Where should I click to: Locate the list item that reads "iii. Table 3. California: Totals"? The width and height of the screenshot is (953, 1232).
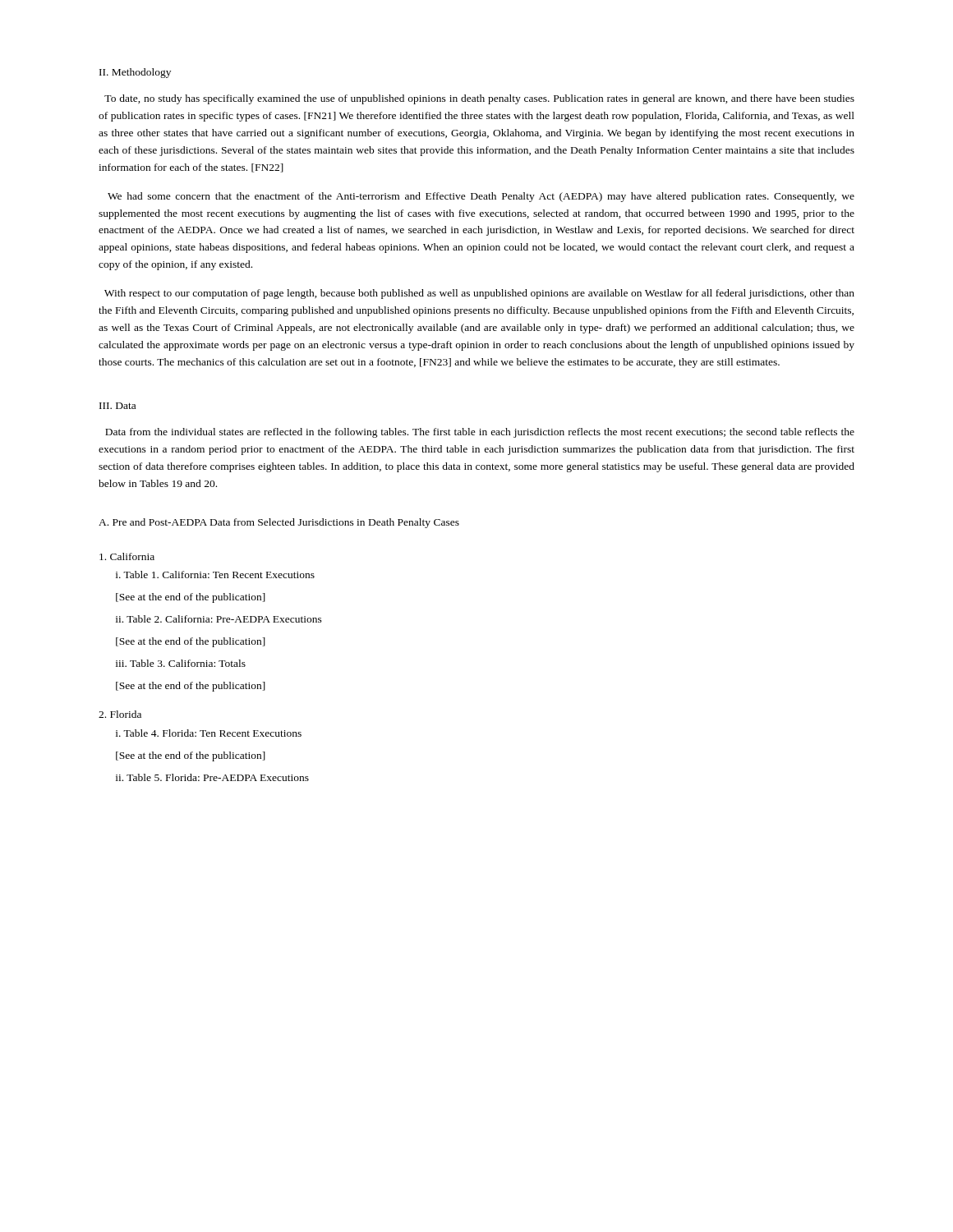click(x=180, y=663)
